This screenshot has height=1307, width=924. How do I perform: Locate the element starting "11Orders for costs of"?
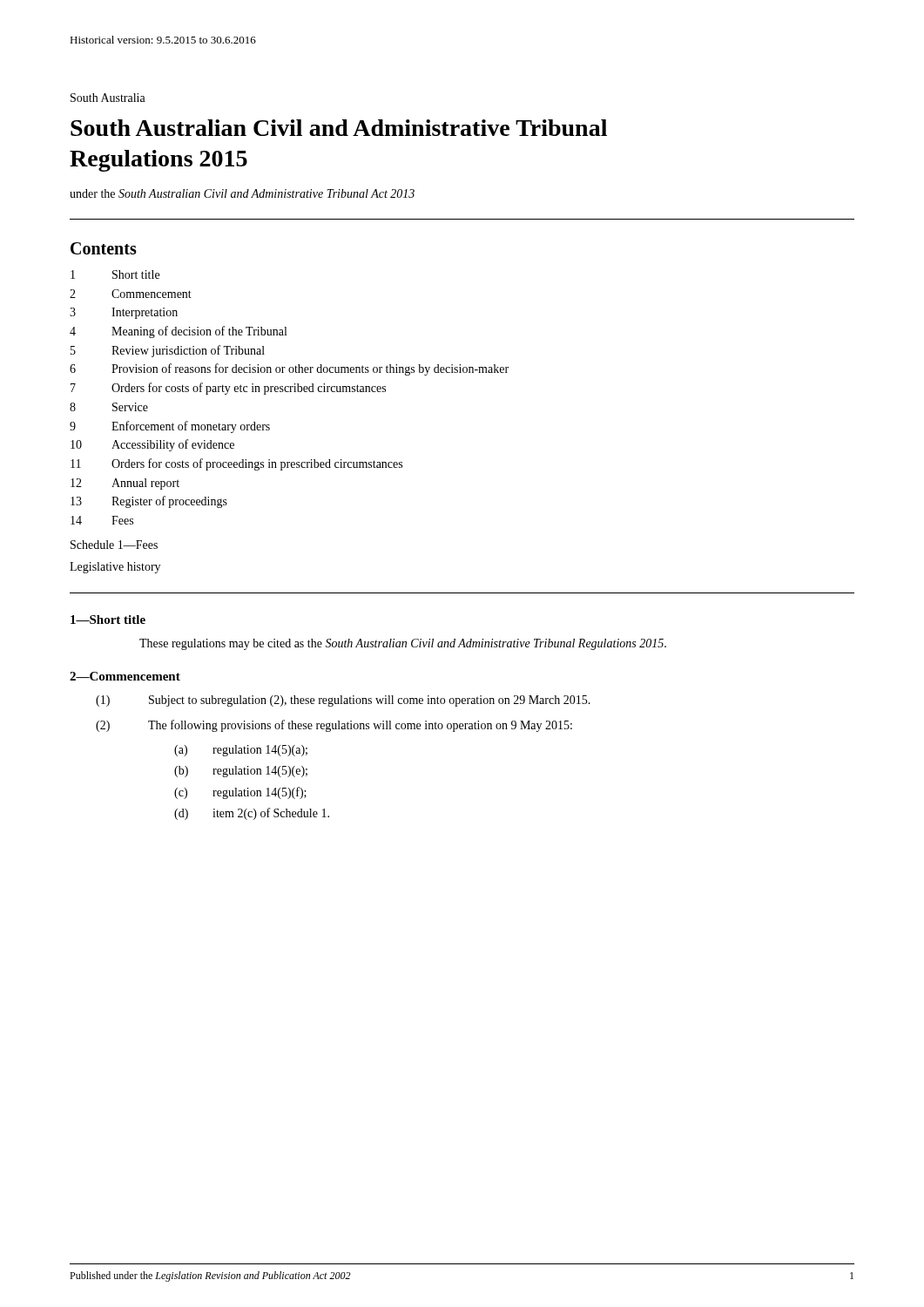tap(236, 464)
